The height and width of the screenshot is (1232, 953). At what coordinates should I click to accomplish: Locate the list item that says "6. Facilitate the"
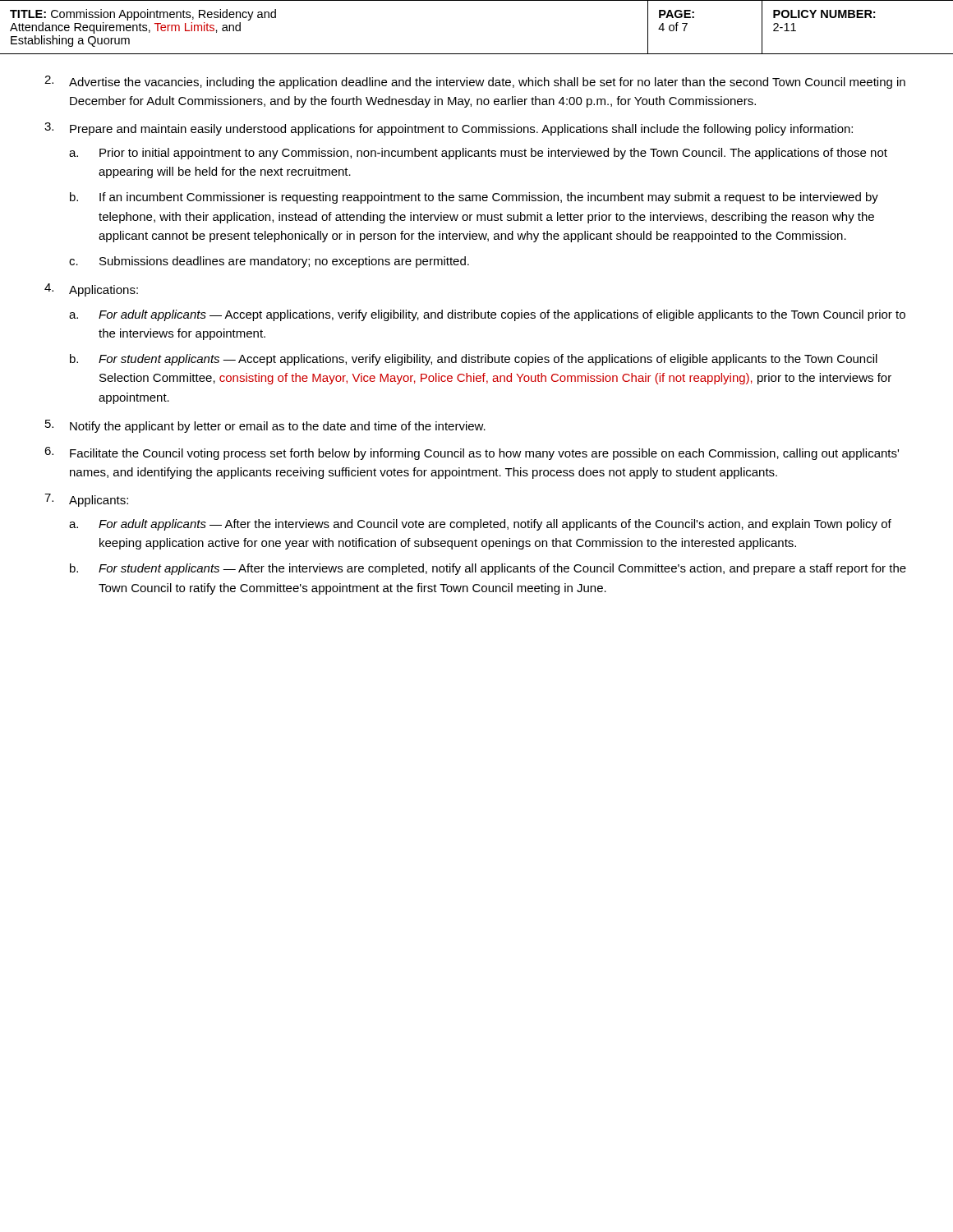coord(476,463)
